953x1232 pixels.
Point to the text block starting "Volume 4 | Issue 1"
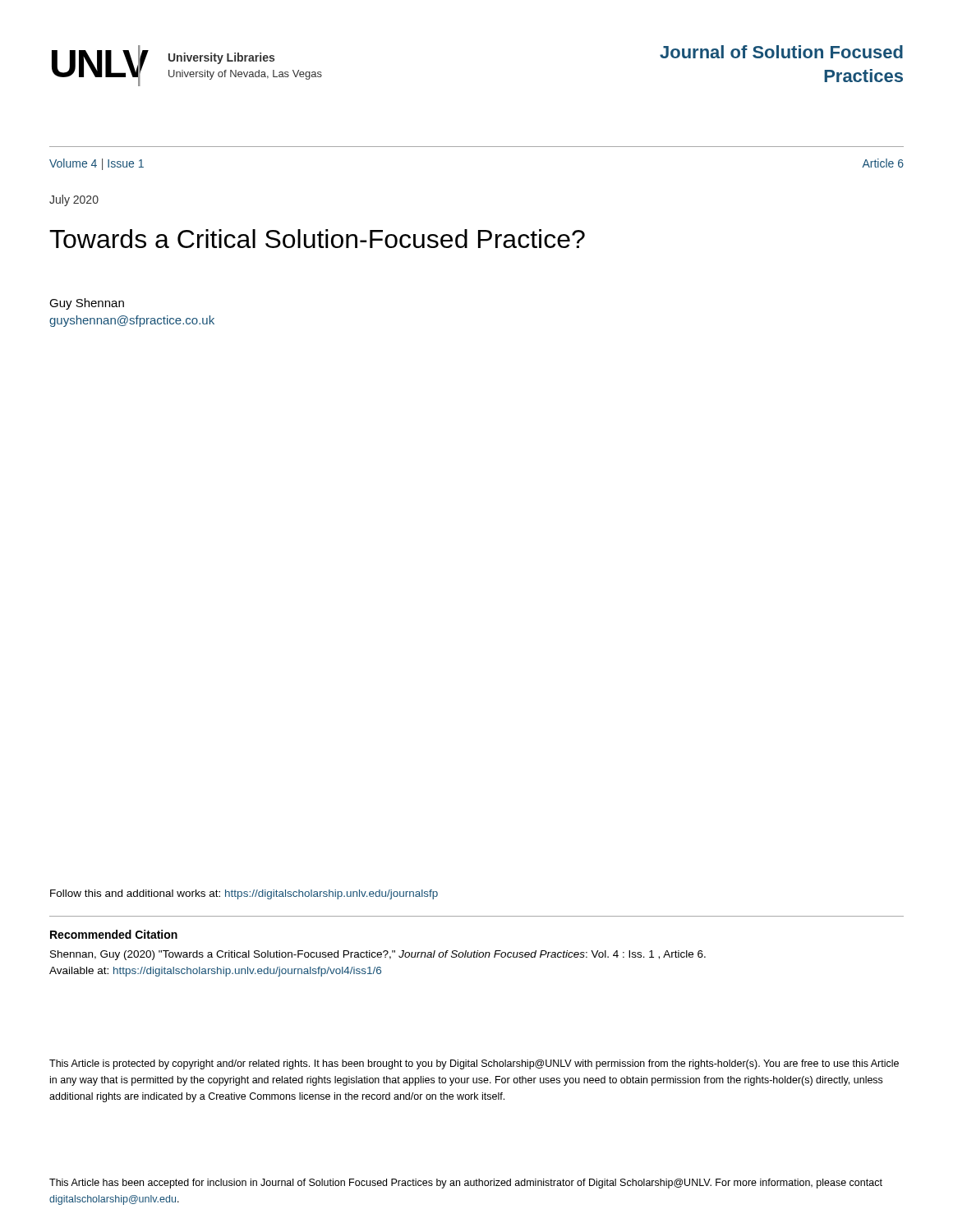[97, 163]
